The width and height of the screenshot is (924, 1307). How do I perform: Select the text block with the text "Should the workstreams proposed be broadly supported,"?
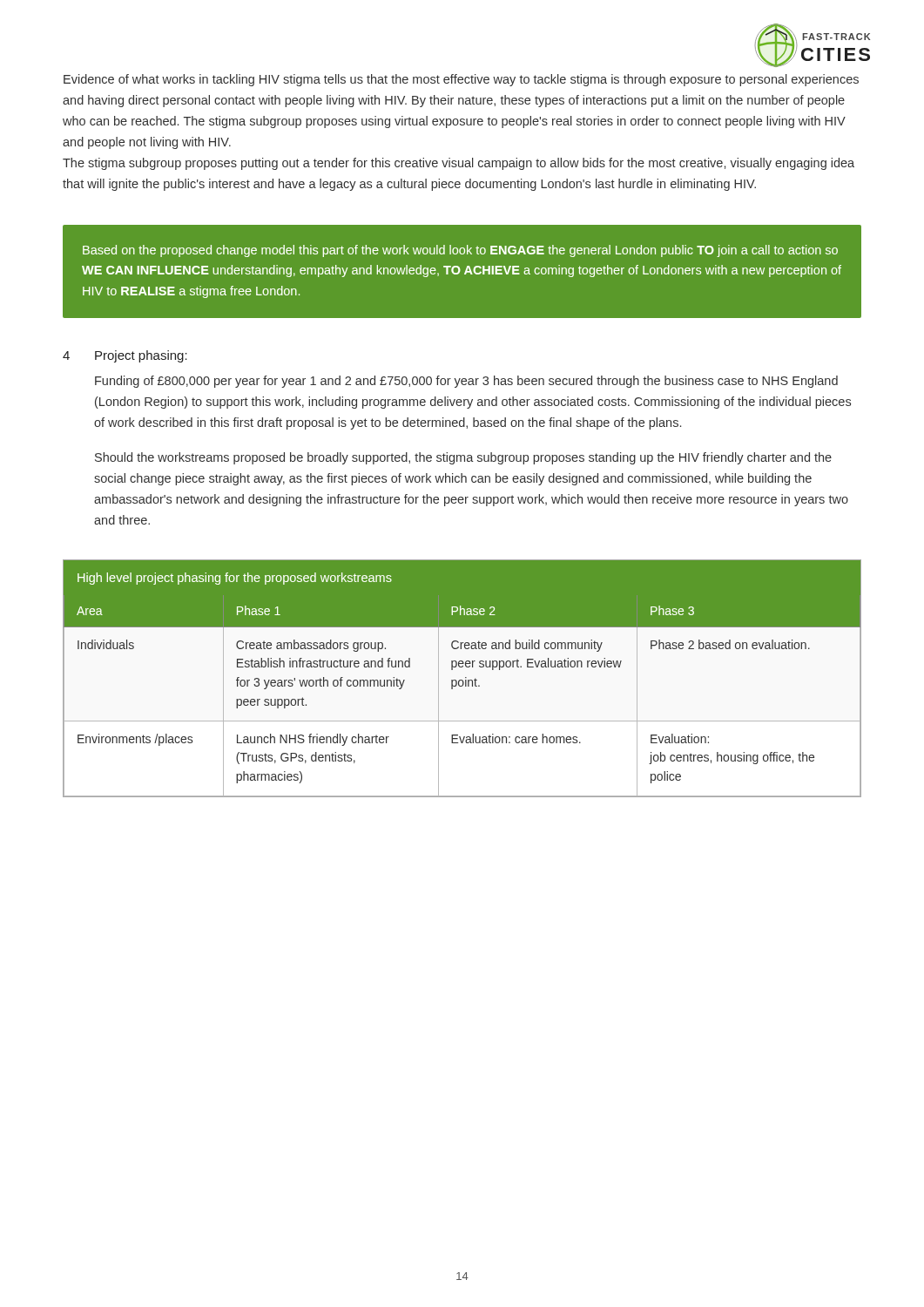click(471, 489)
